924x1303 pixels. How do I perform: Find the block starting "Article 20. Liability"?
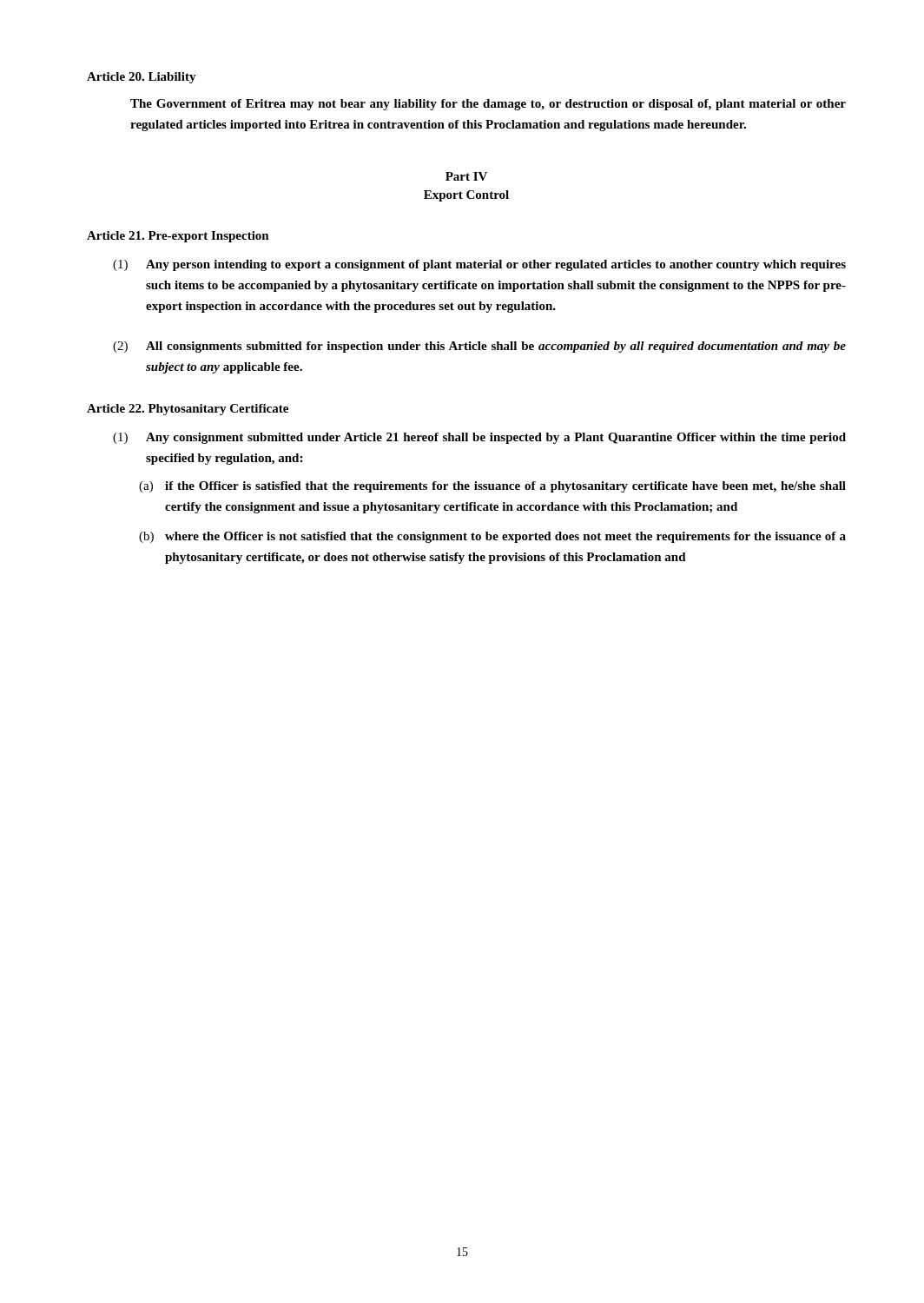coord(141,76)
